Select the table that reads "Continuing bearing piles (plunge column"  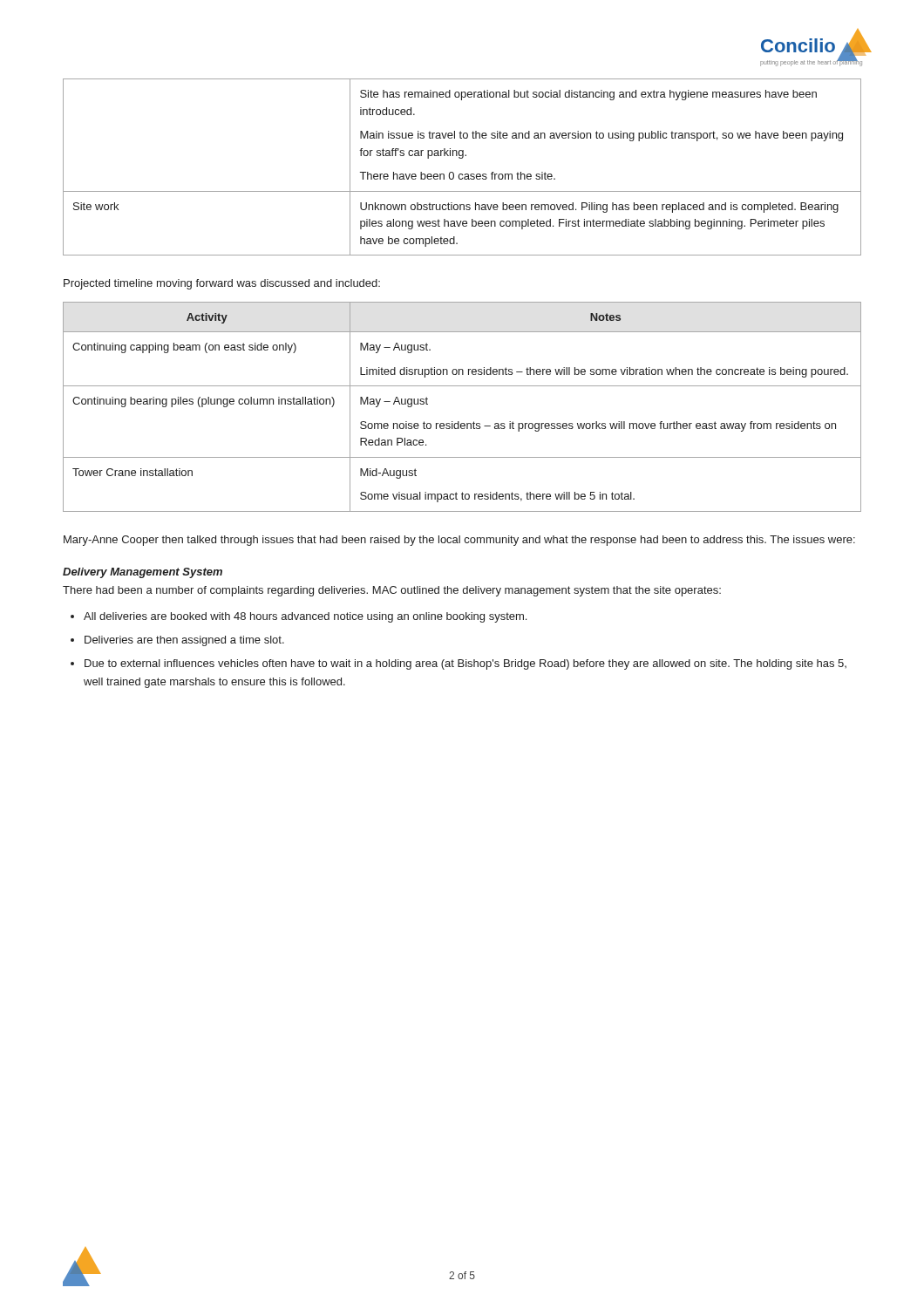pyautogui.click(x=462, y=407)
